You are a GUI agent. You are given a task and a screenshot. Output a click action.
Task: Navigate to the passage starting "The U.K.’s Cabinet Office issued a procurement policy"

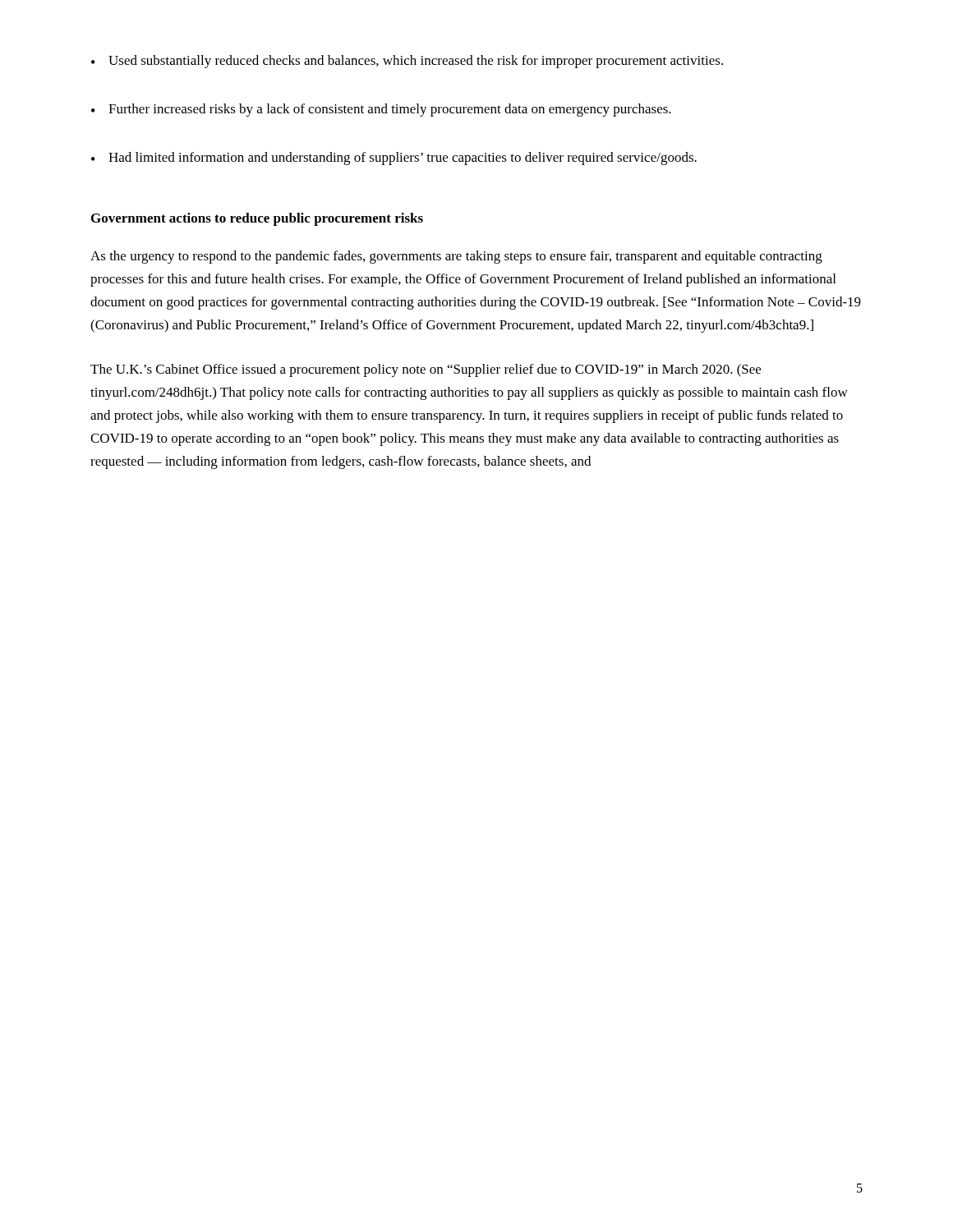[x=469, y=415]
